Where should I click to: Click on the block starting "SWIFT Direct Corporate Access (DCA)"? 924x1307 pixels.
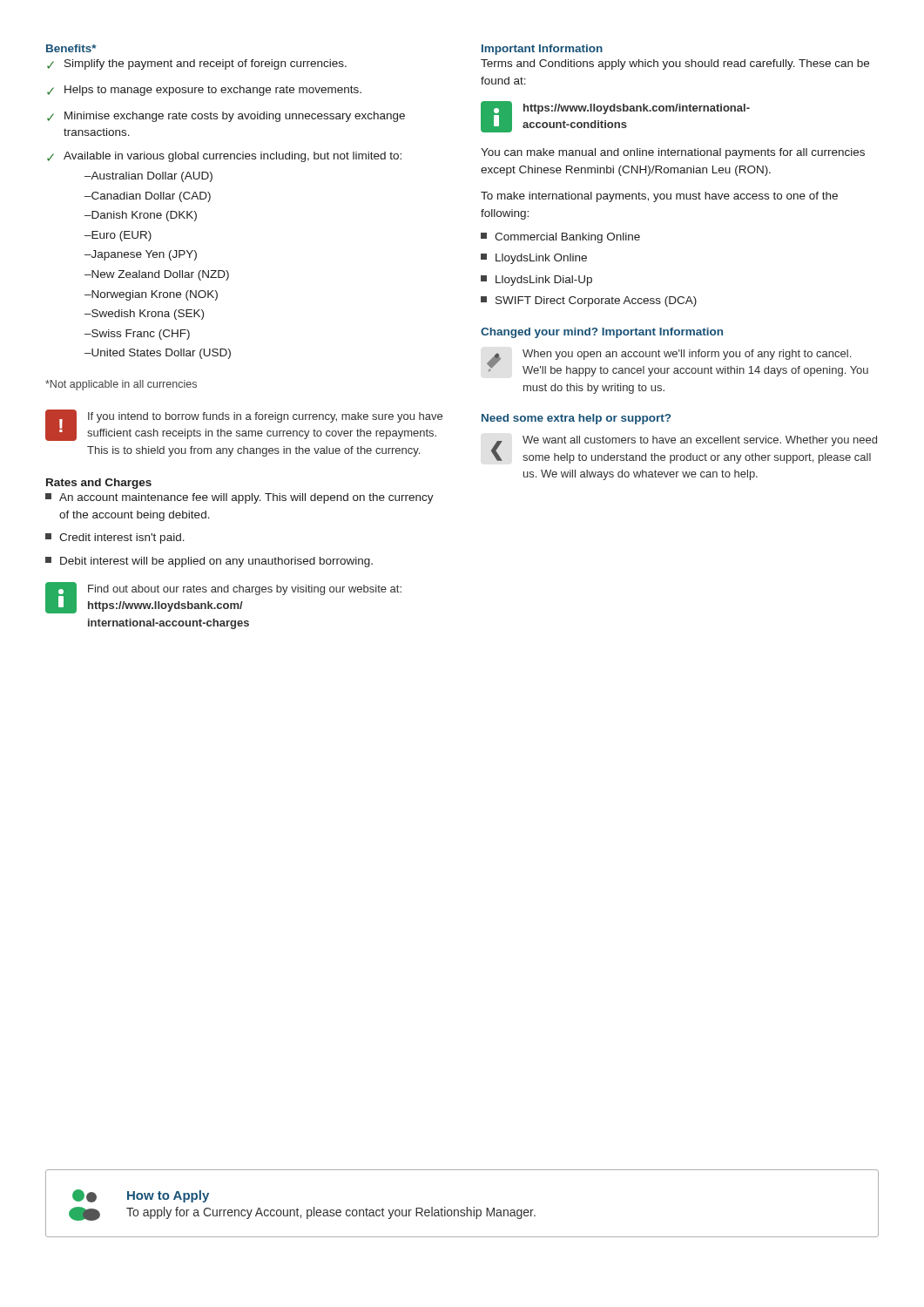(589, 301)
